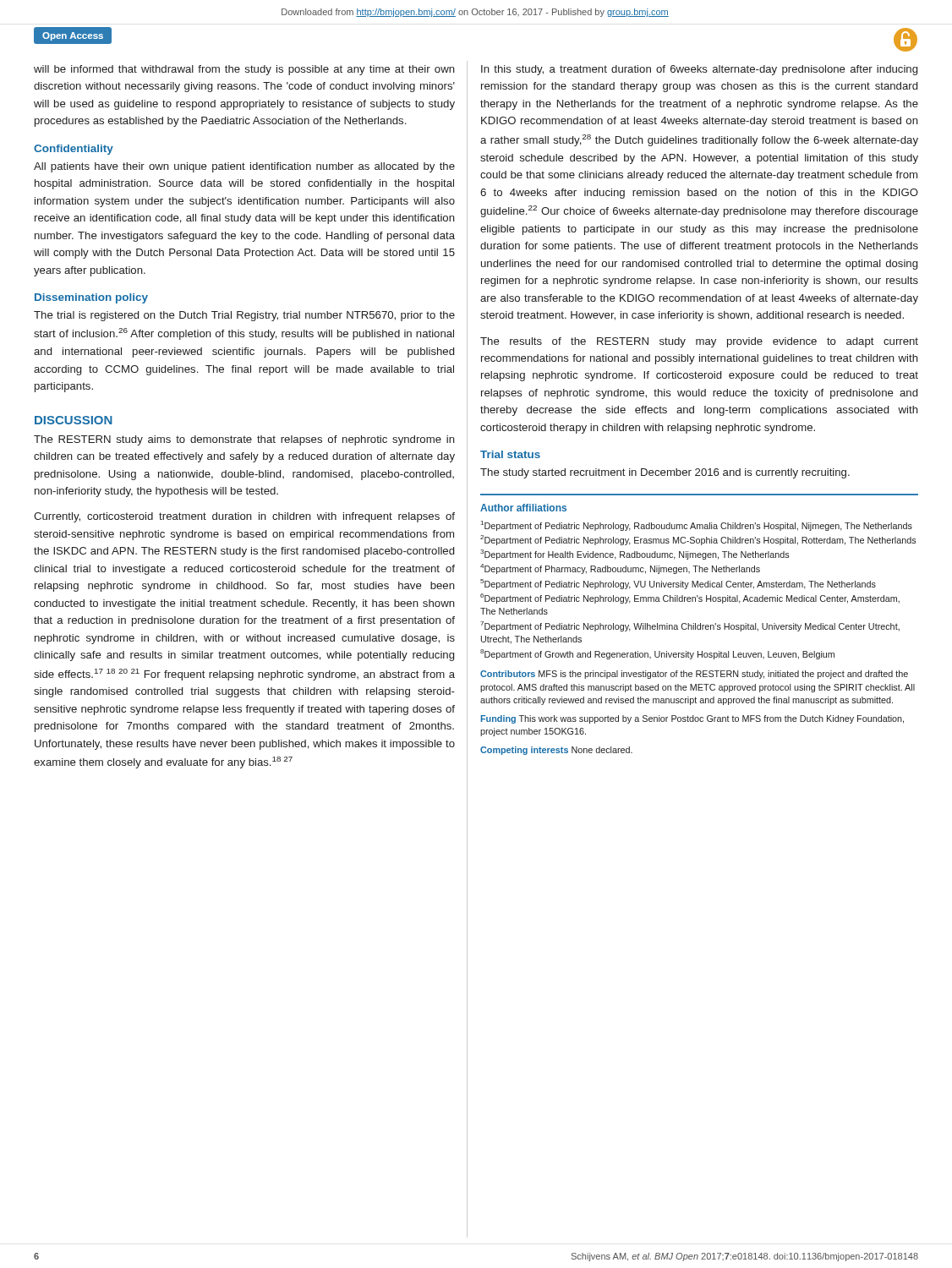
Task: Find the text block that says "Contributors MFS is the principal investigator of the"
Action: [698, 687]
